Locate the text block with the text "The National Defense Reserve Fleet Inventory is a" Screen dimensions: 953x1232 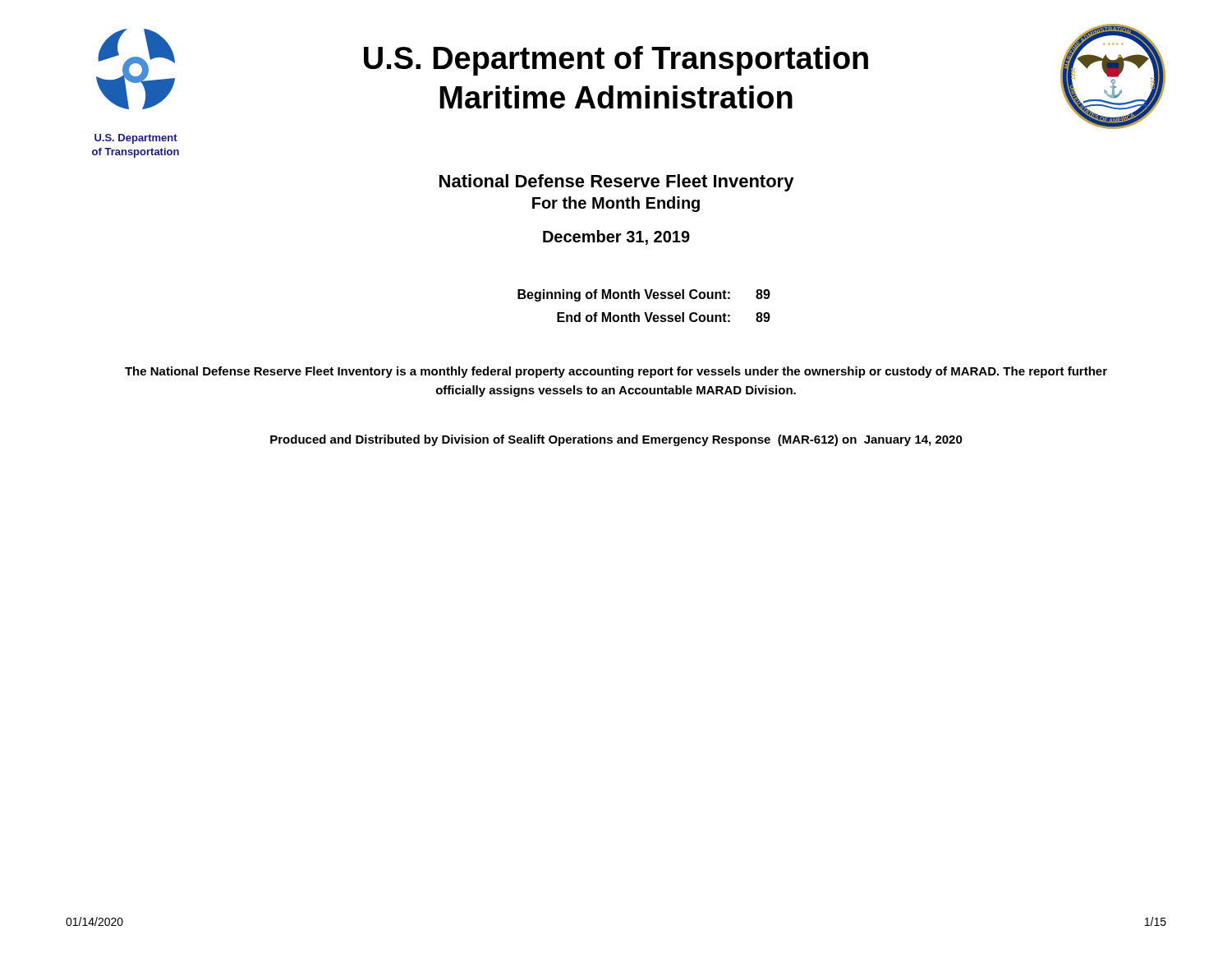click(616, 381)
